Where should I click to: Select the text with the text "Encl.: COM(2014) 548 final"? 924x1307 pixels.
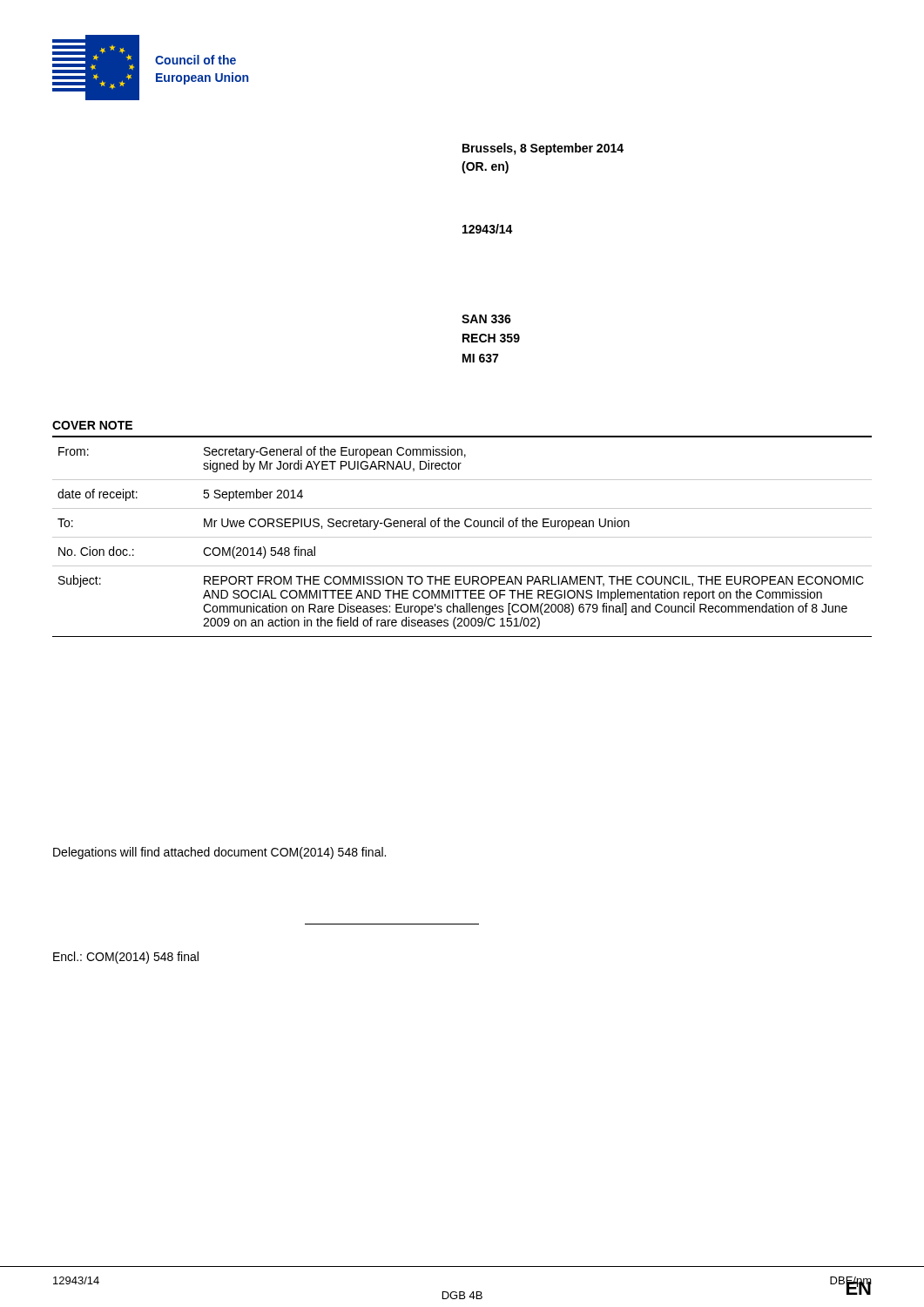[126, 957]
